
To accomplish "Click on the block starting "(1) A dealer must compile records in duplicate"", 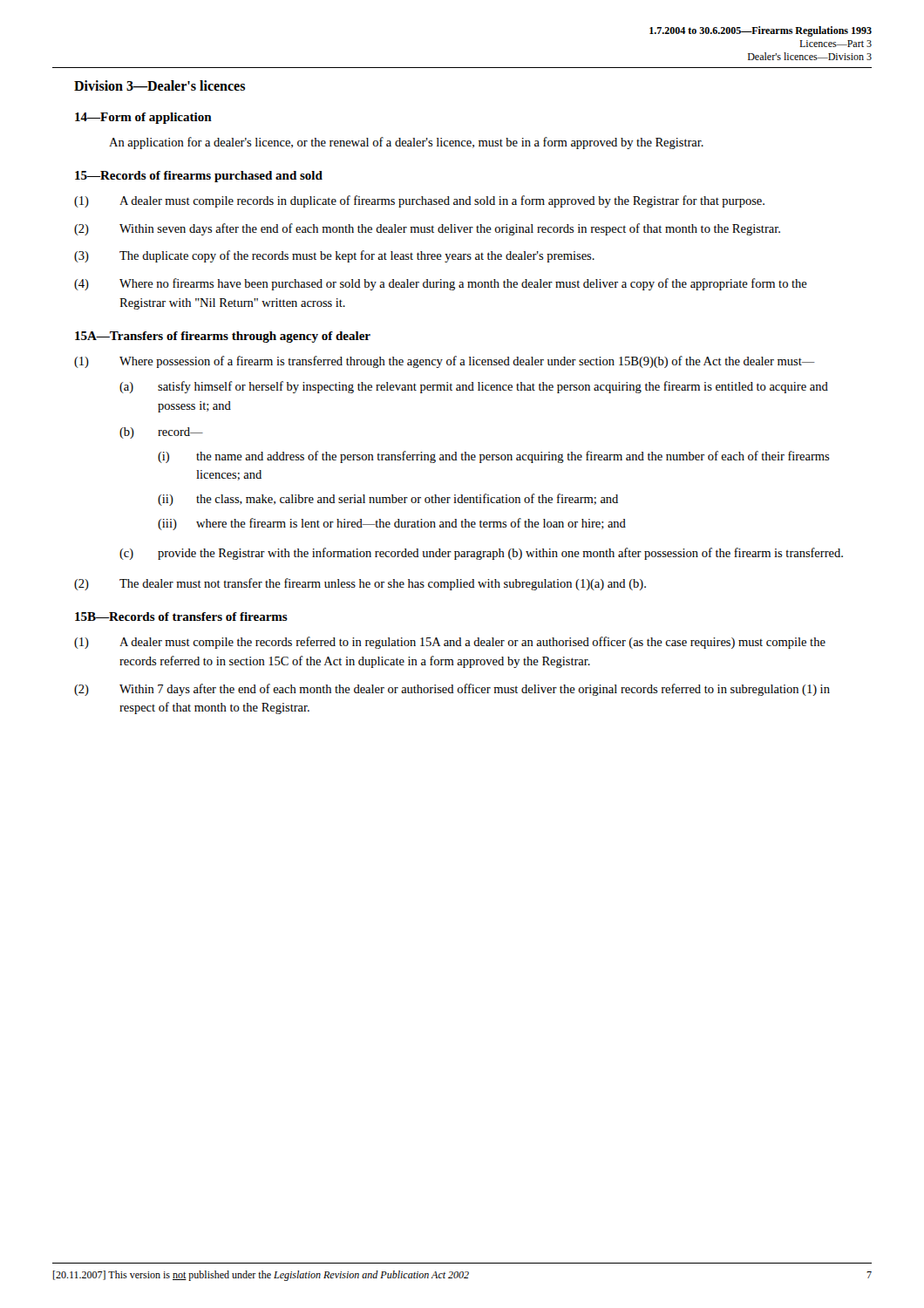I will click(x=462, y=201).
